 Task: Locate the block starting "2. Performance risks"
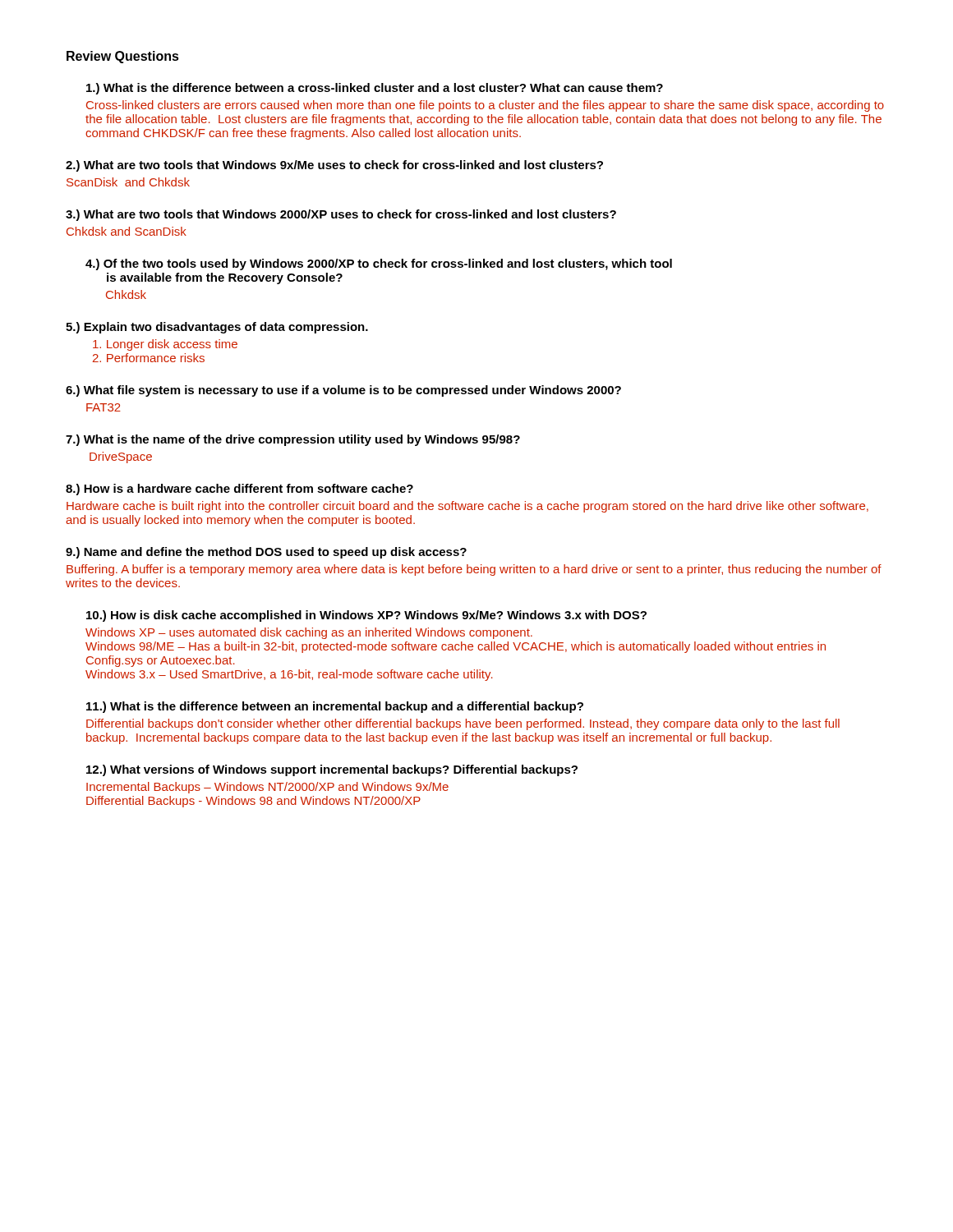pos(149,358)
